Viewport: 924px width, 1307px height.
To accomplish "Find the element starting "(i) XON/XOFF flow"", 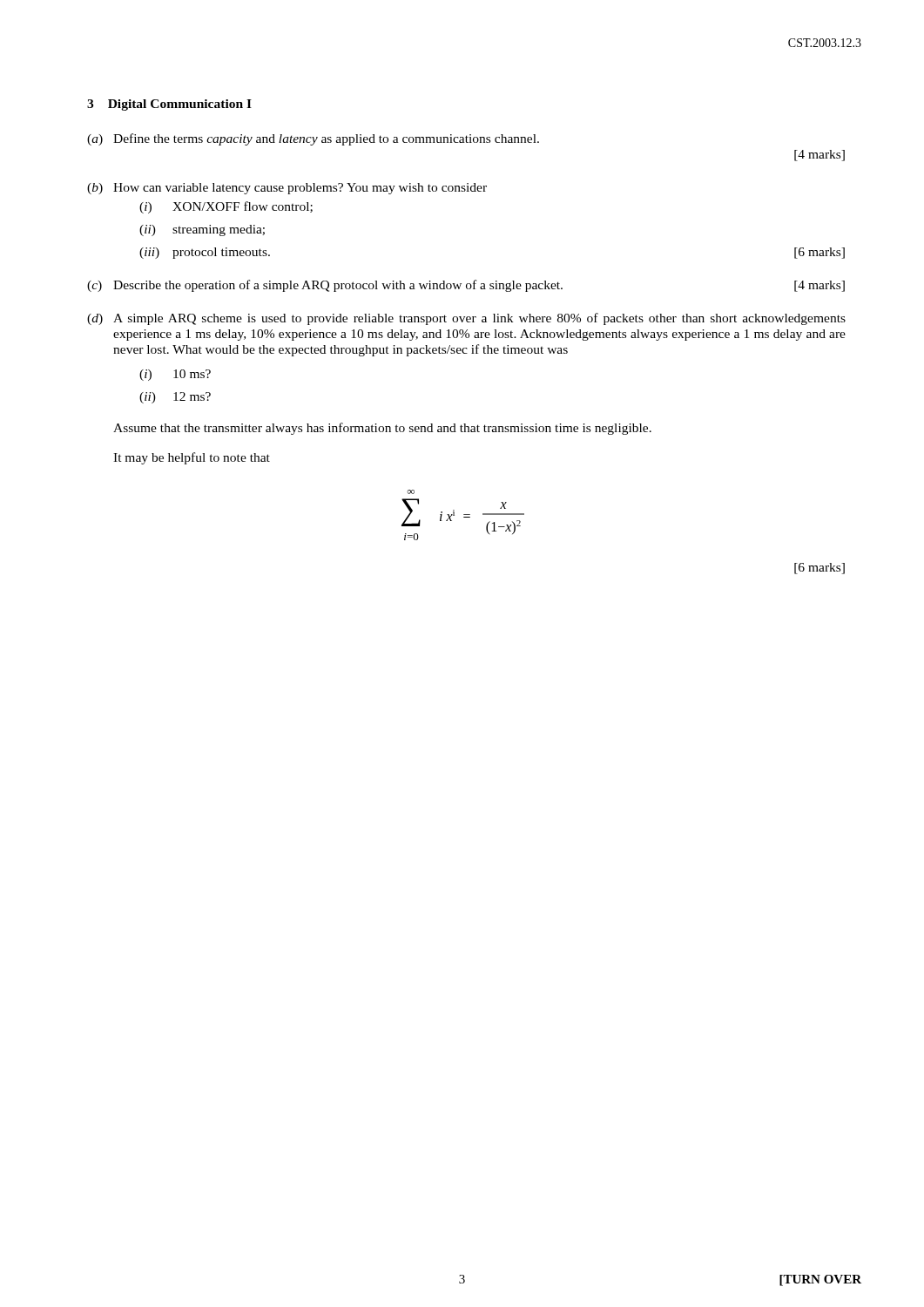I will click(x=226, y=207).
